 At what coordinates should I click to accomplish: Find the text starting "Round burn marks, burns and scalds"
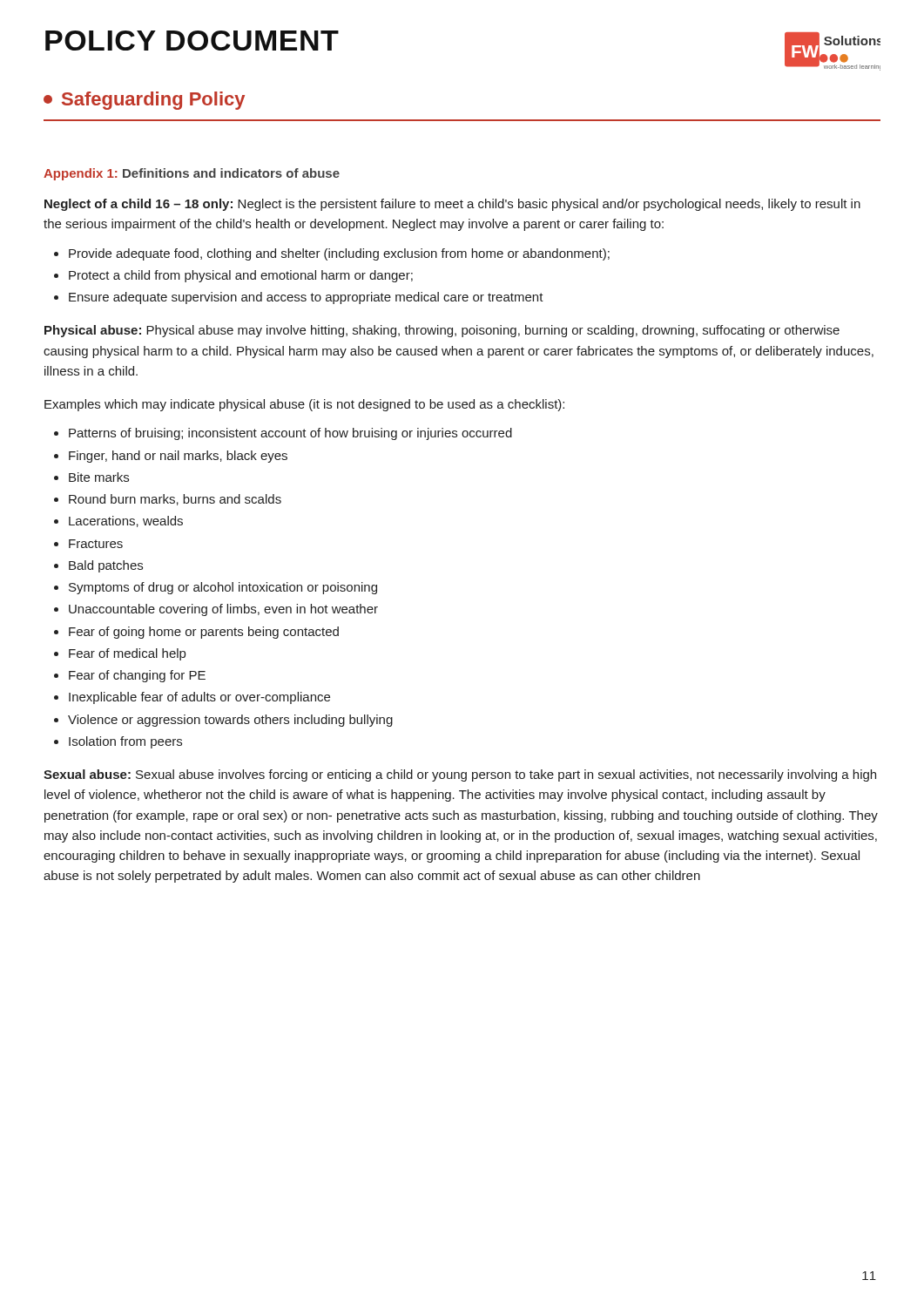click(175, 499)
